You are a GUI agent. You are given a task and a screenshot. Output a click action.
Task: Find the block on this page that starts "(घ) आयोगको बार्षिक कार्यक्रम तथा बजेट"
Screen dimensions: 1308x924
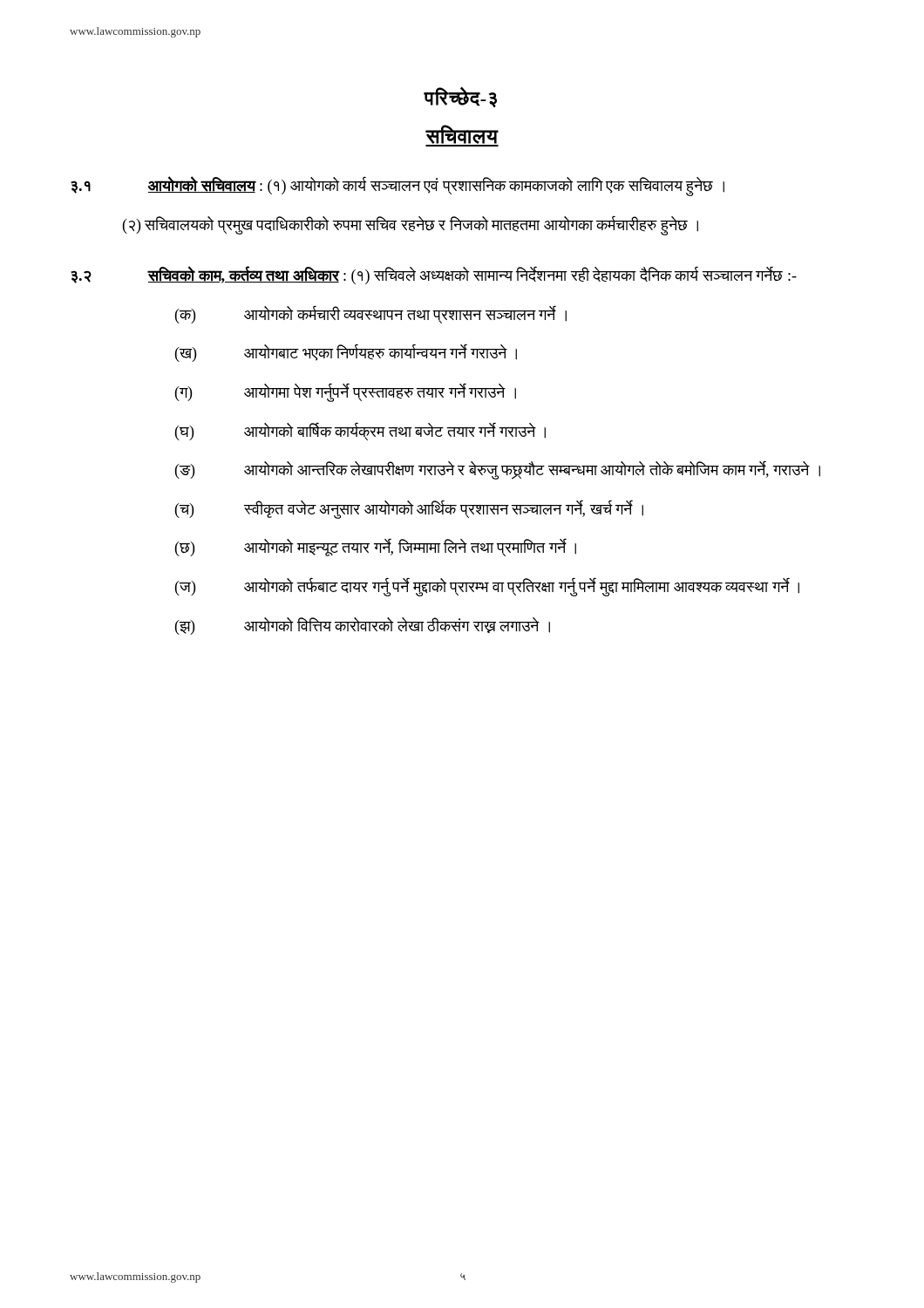(x=514, y=432)
